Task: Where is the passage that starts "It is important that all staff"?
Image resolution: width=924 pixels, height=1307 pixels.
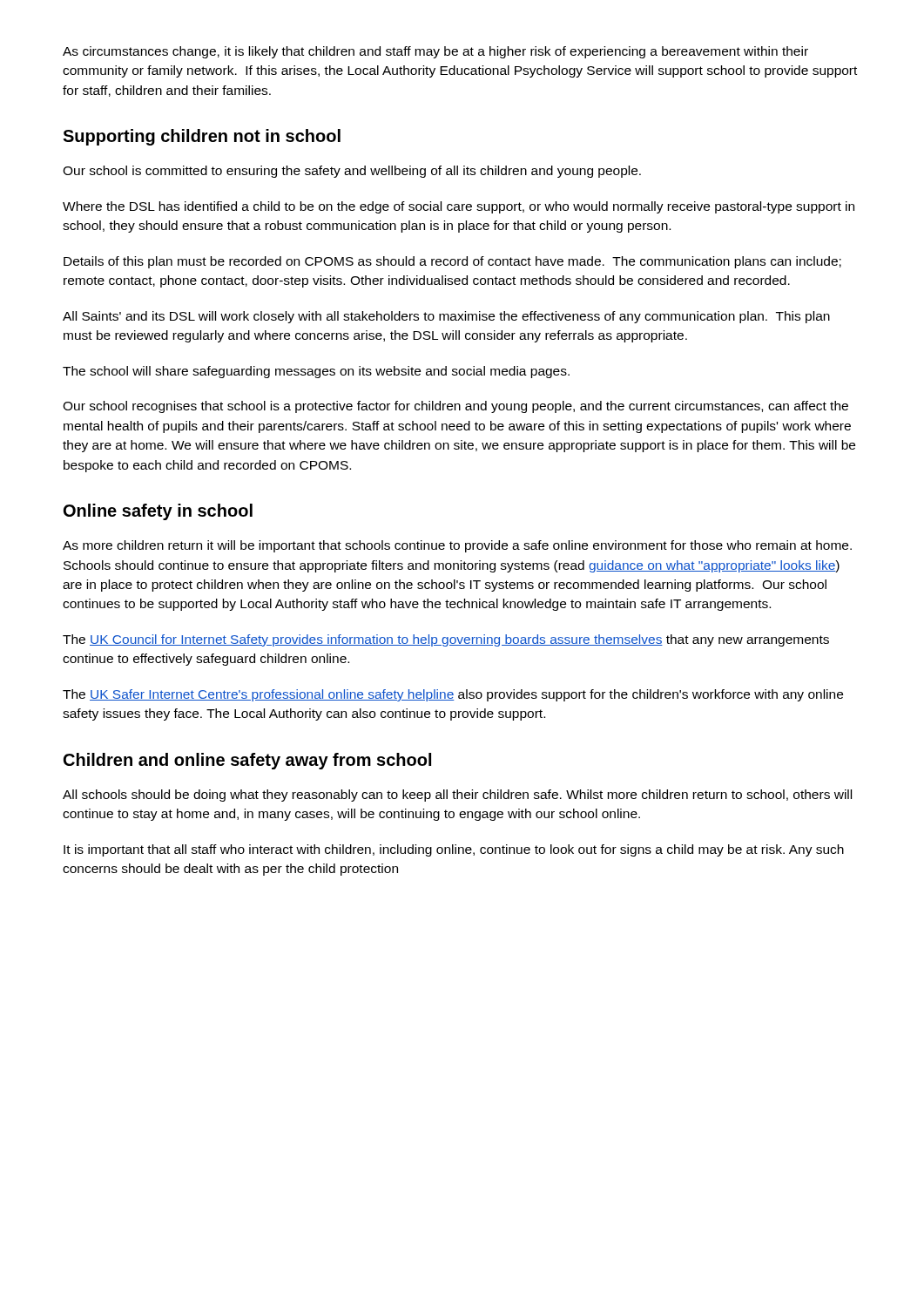Action: click(x=453, y=859)
